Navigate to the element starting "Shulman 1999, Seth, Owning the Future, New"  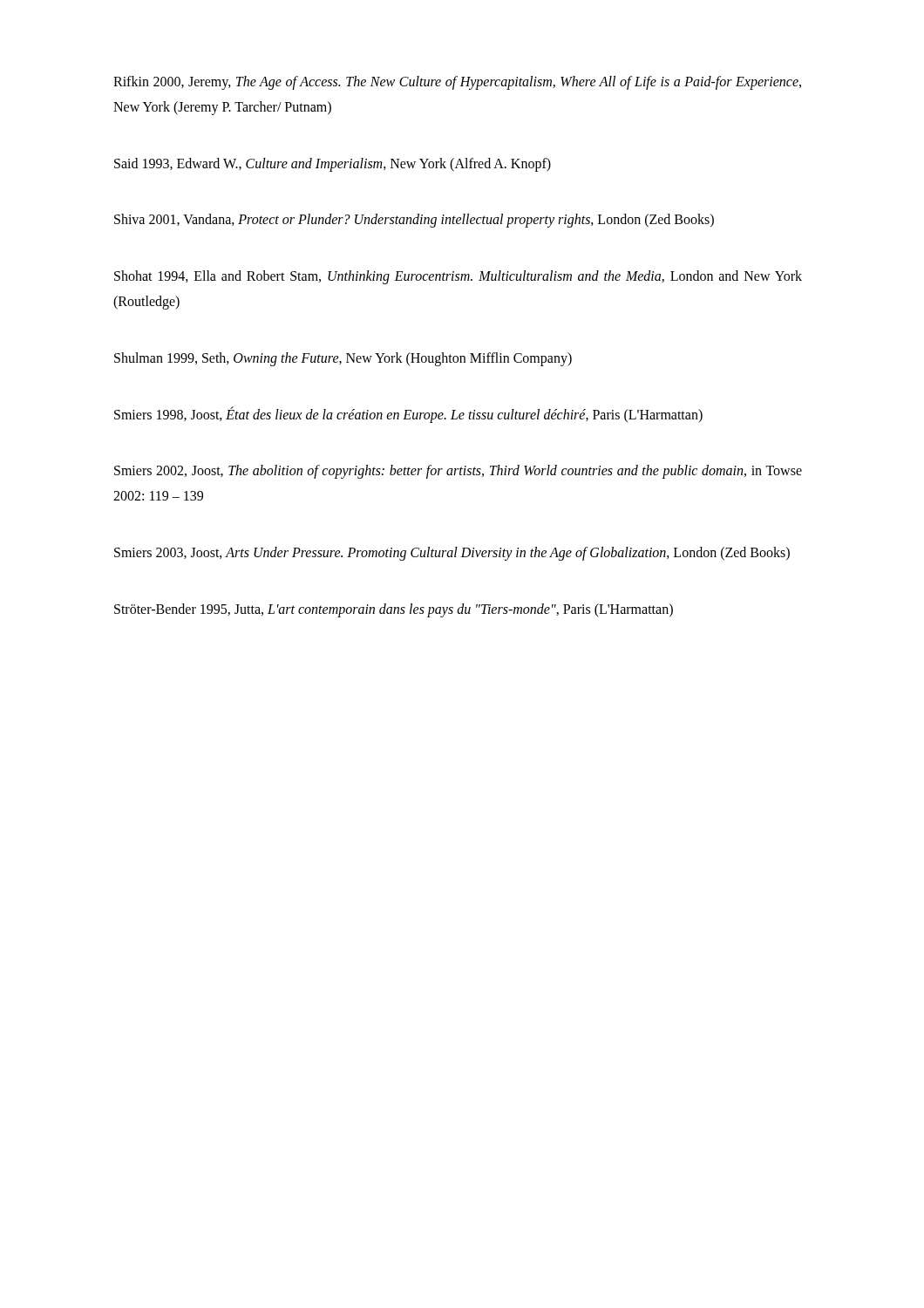point(343,358)
